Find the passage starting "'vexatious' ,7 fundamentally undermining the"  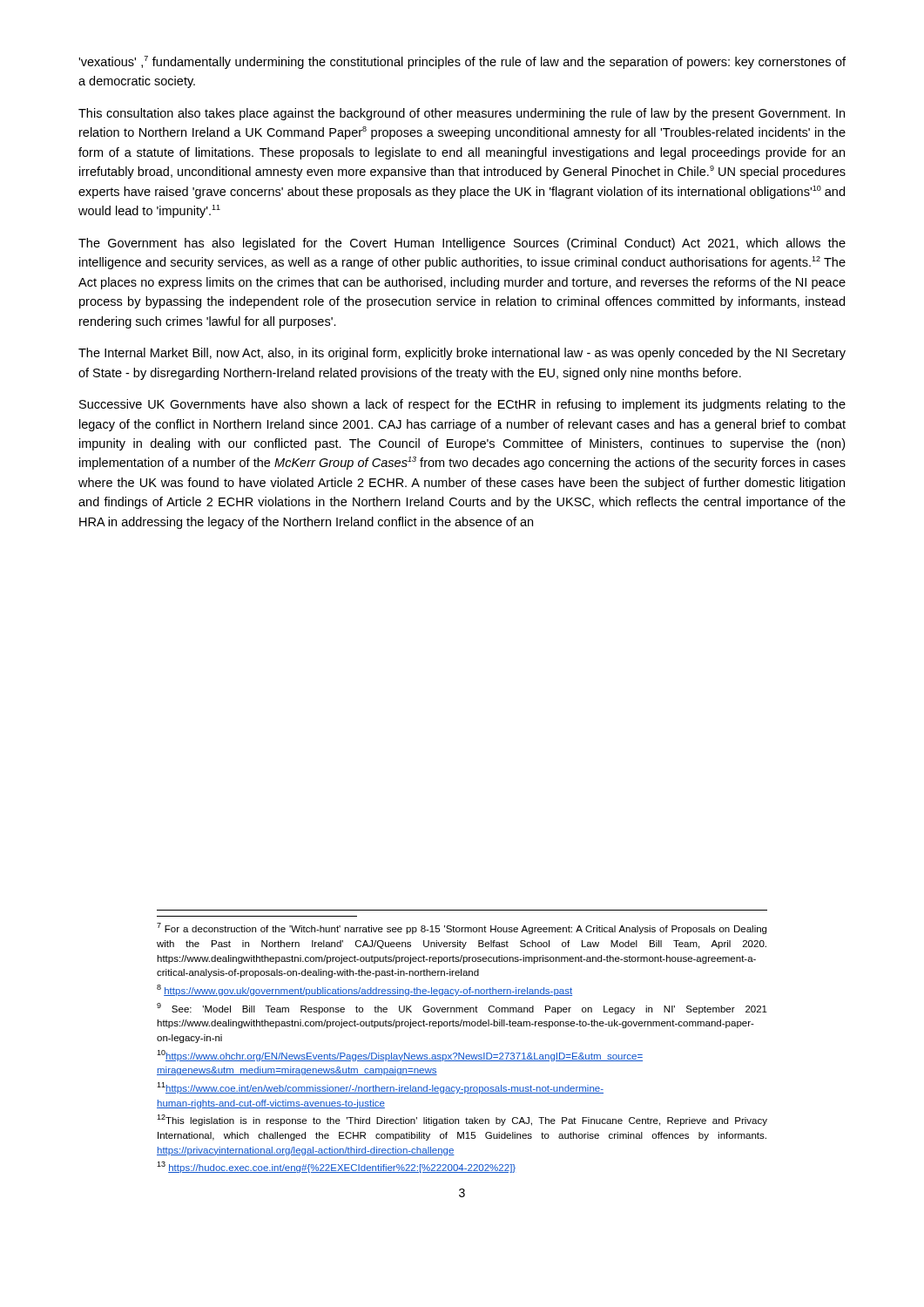[462, 71]
